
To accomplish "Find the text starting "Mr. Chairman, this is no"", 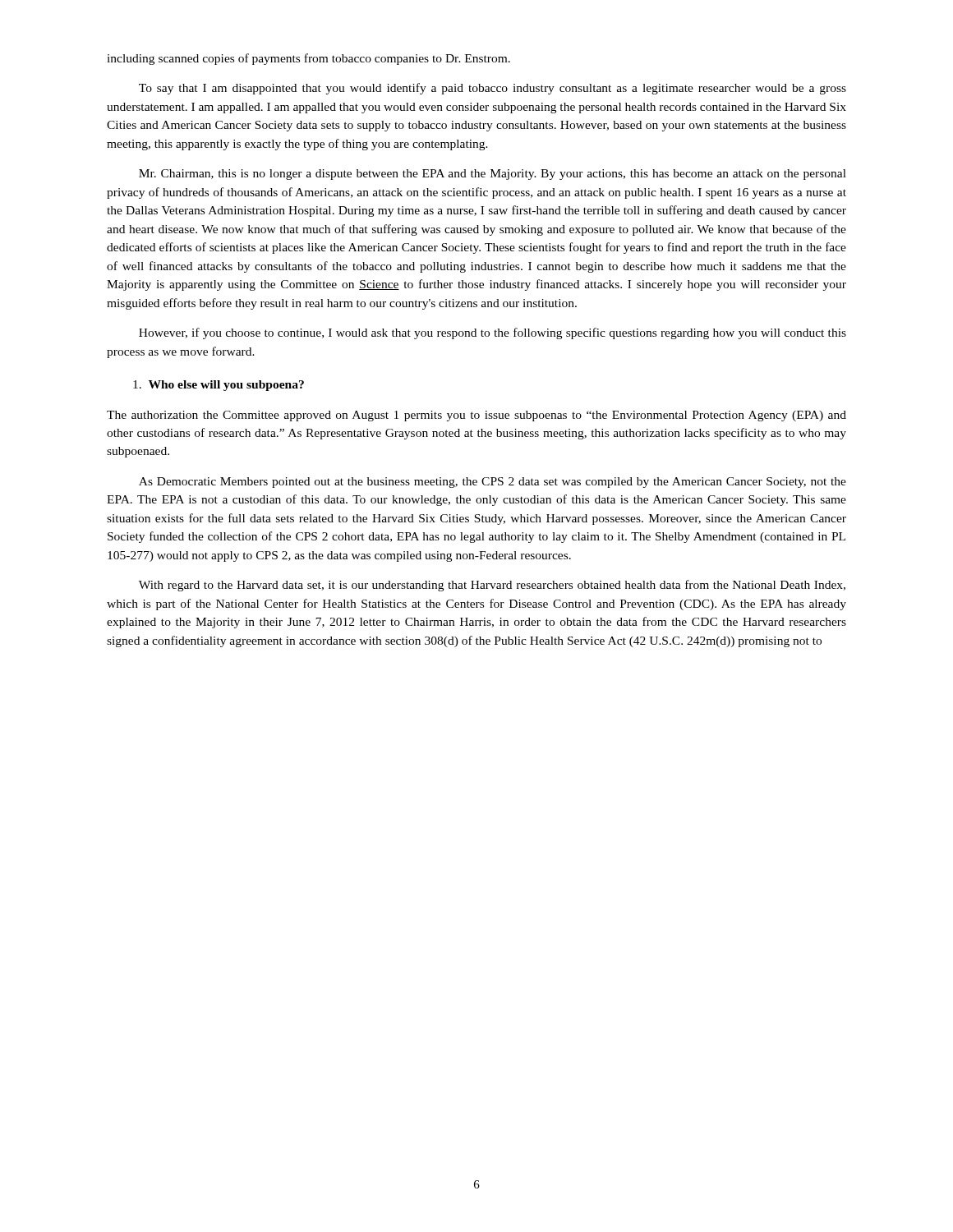I will (476, 238).
